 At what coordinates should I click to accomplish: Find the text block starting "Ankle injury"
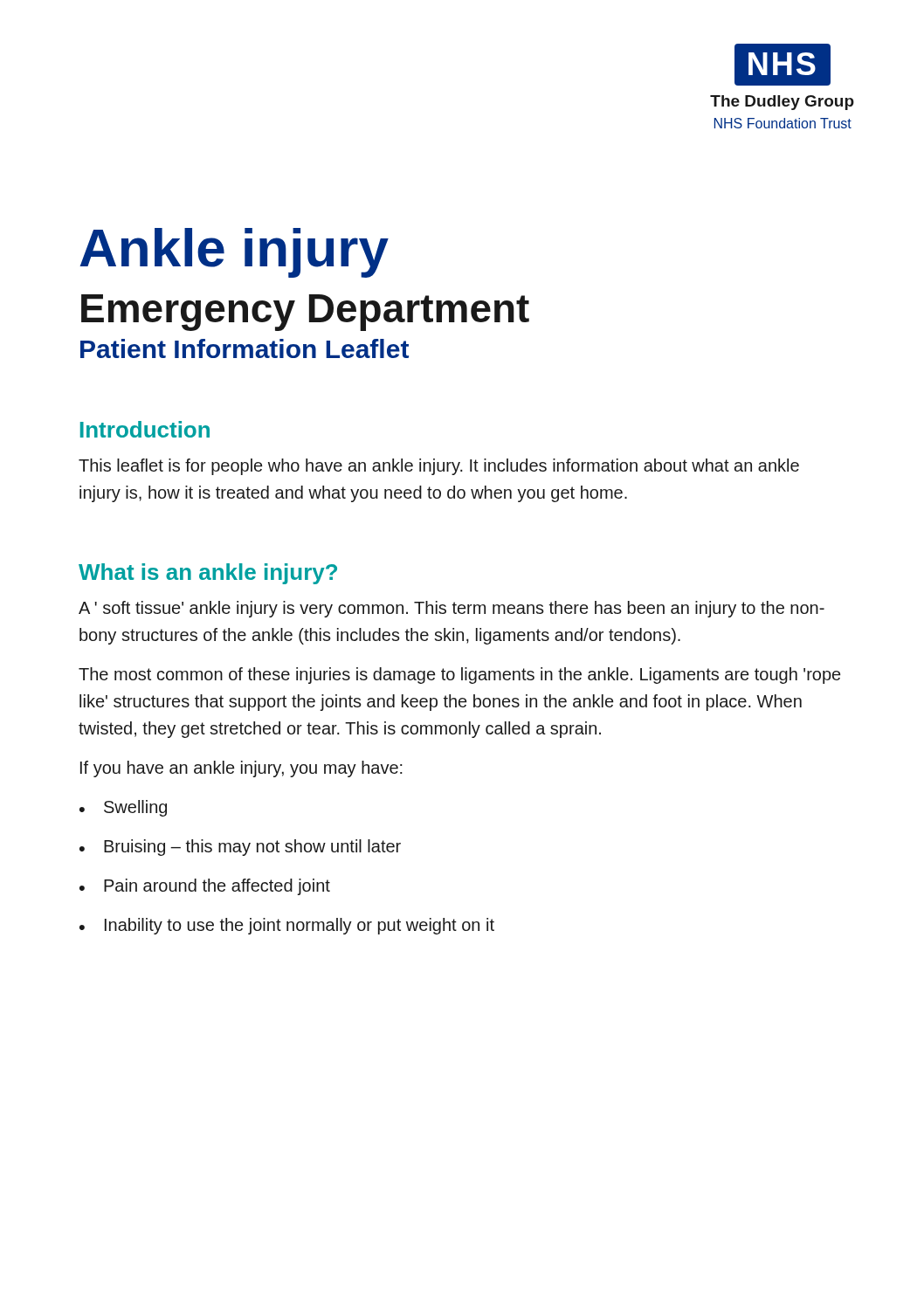234,248
